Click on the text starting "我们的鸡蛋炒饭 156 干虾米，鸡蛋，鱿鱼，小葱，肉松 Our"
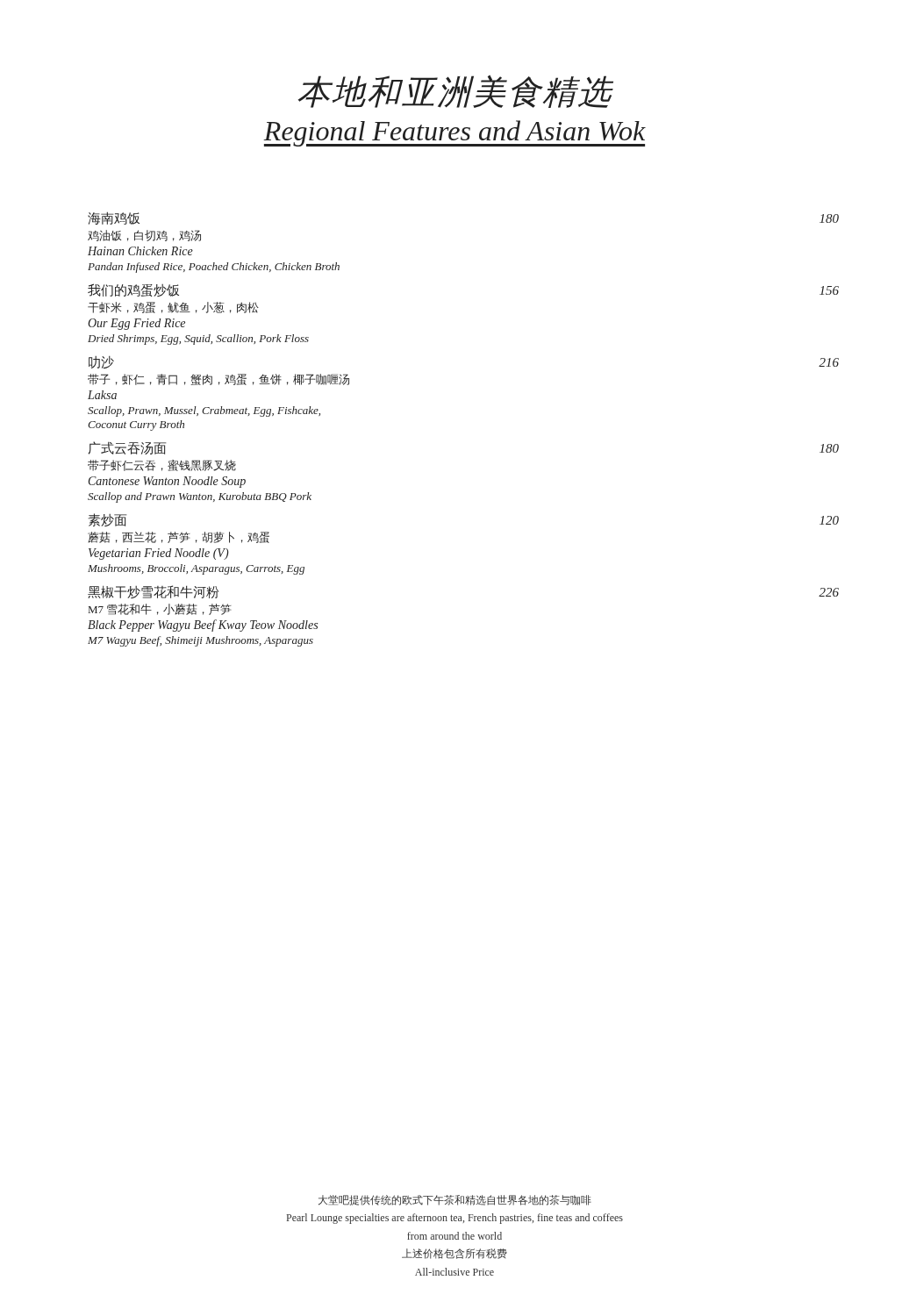 141,290
